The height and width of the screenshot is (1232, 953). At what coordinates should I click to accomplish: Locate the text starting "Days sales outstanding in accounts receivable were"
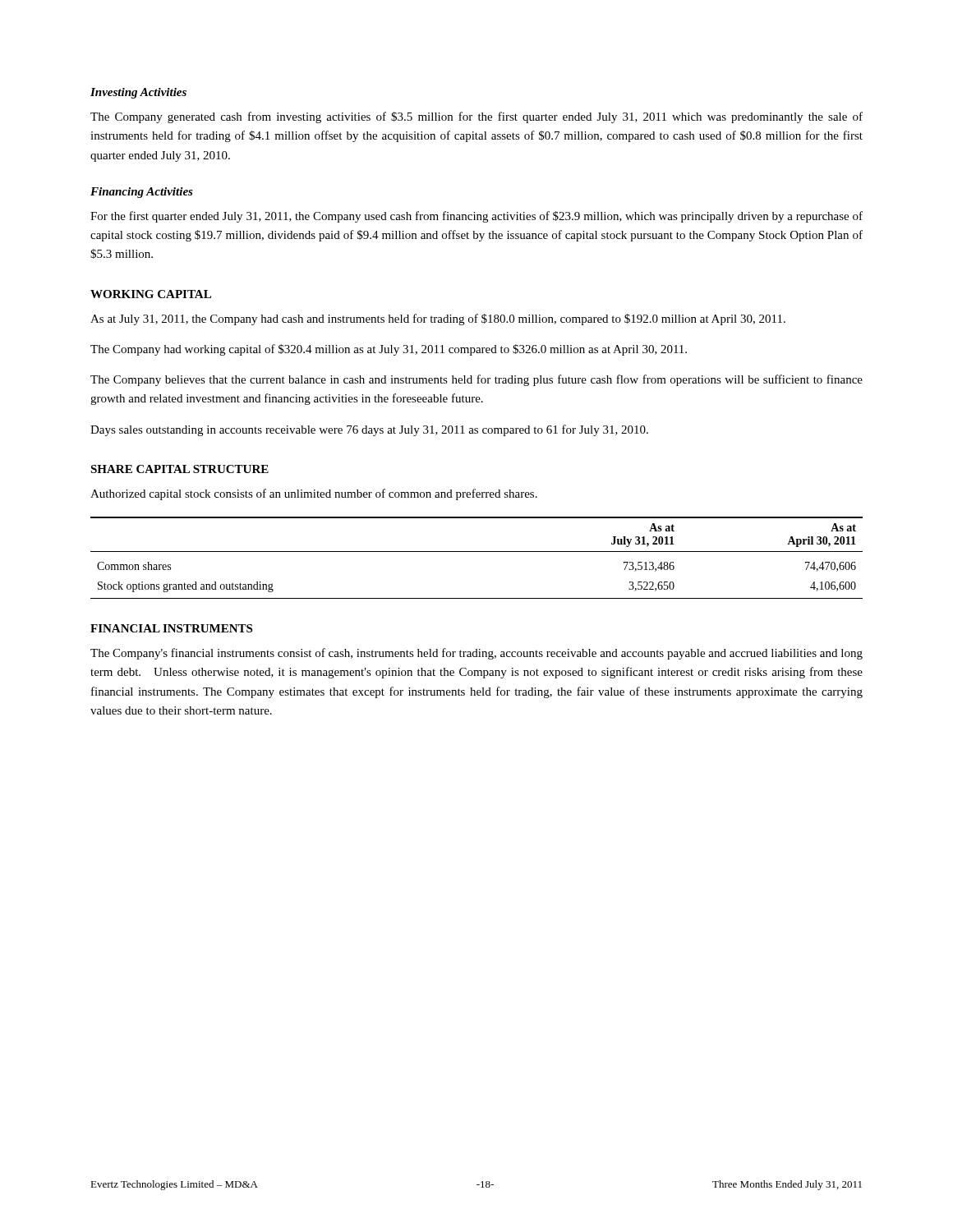[370, 429]
